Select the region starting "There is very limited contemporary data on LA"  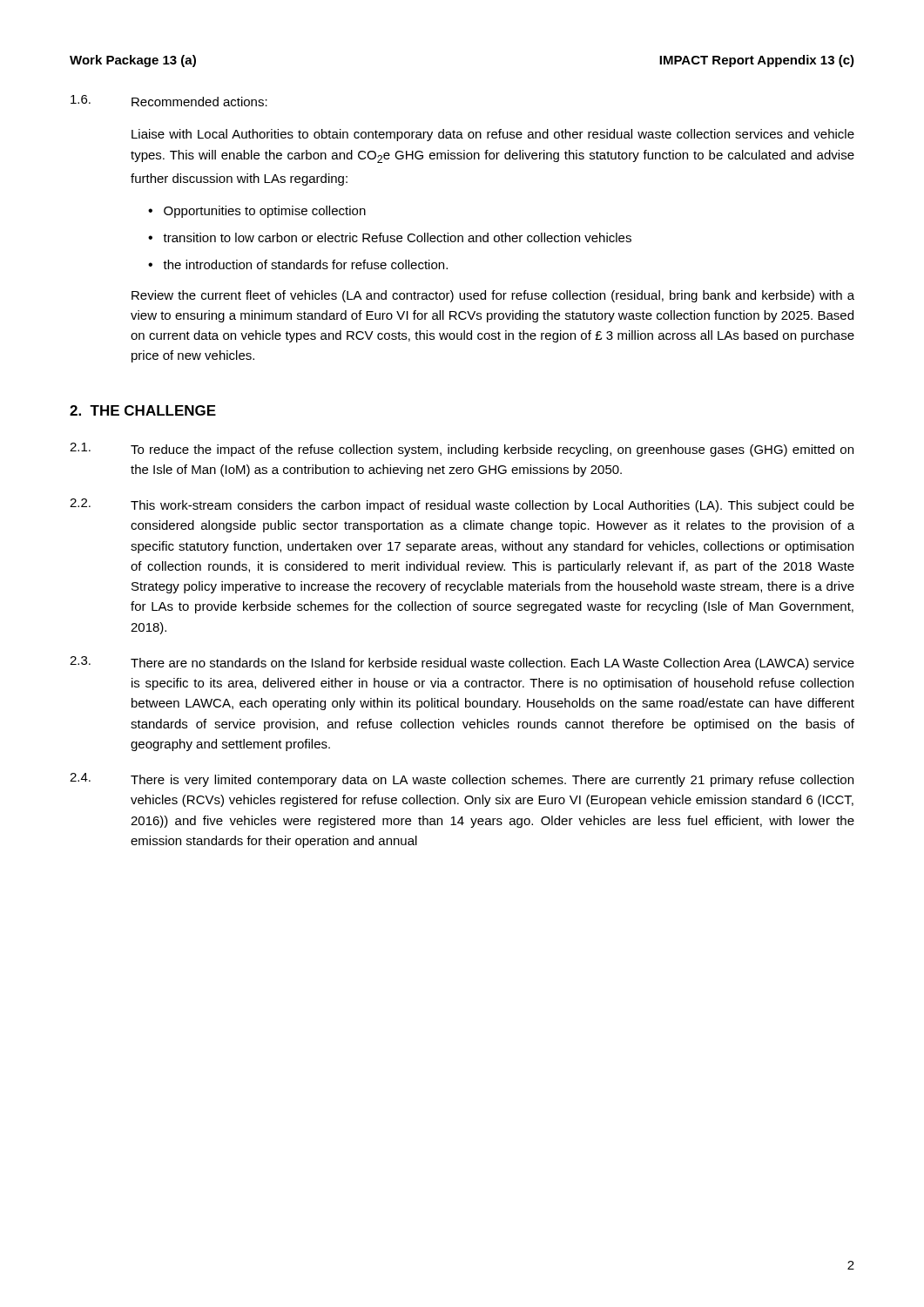tap(492, 810)
